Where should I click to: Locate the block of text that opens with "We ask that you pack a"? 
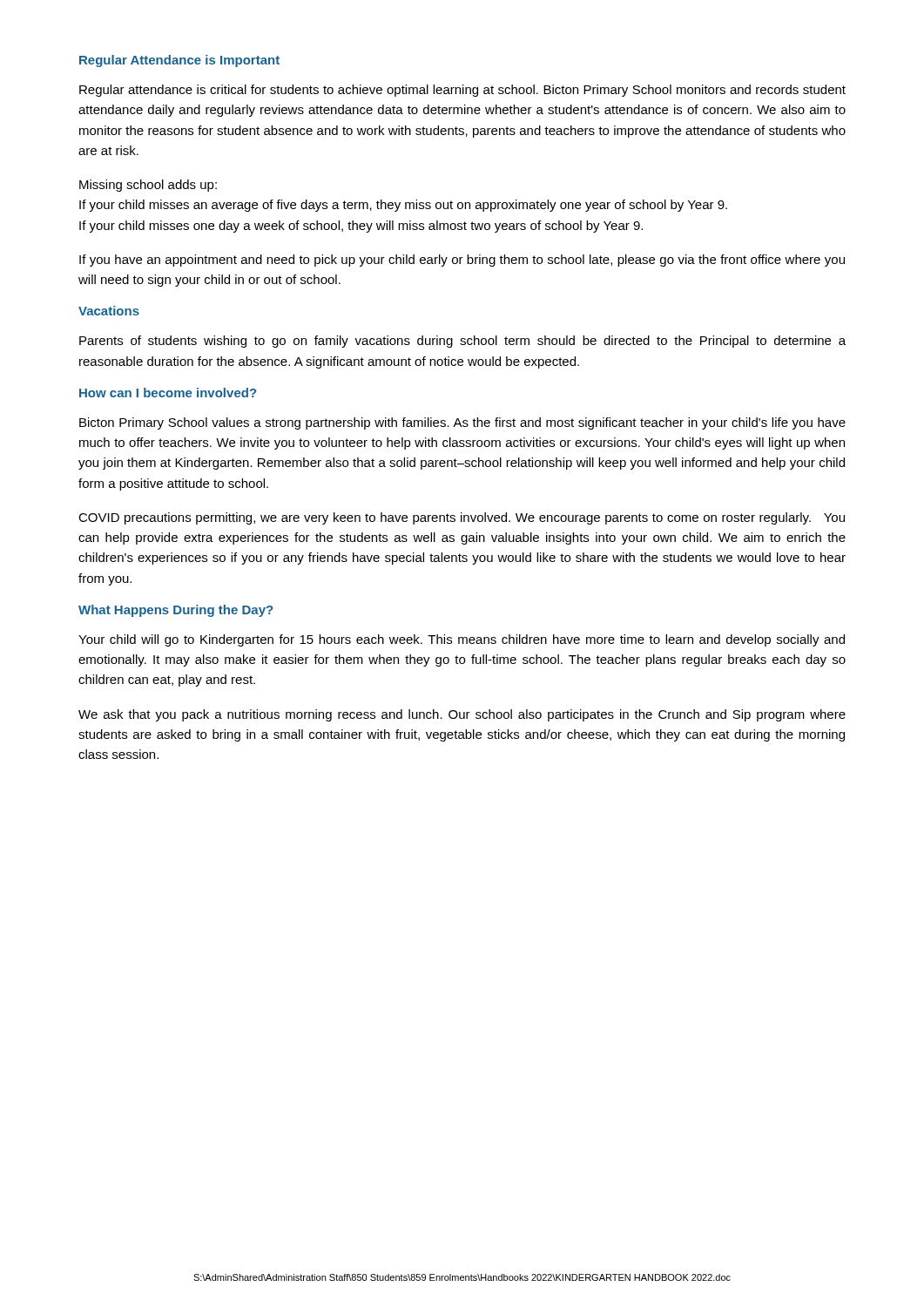pos(462,734)
